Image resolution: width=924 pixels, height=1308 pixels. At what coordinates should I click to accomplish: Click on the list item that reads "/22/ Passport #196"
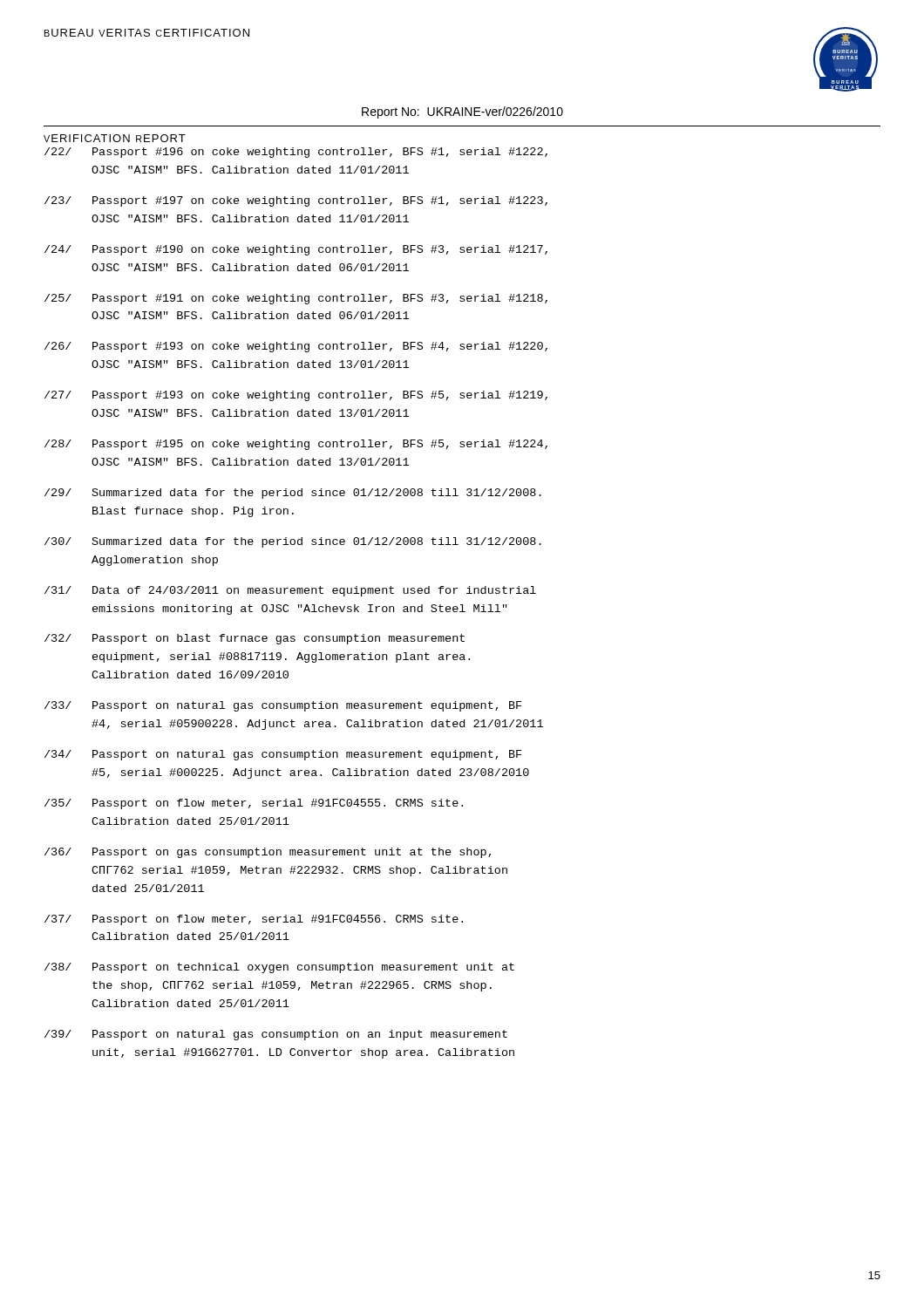[462, 162]
